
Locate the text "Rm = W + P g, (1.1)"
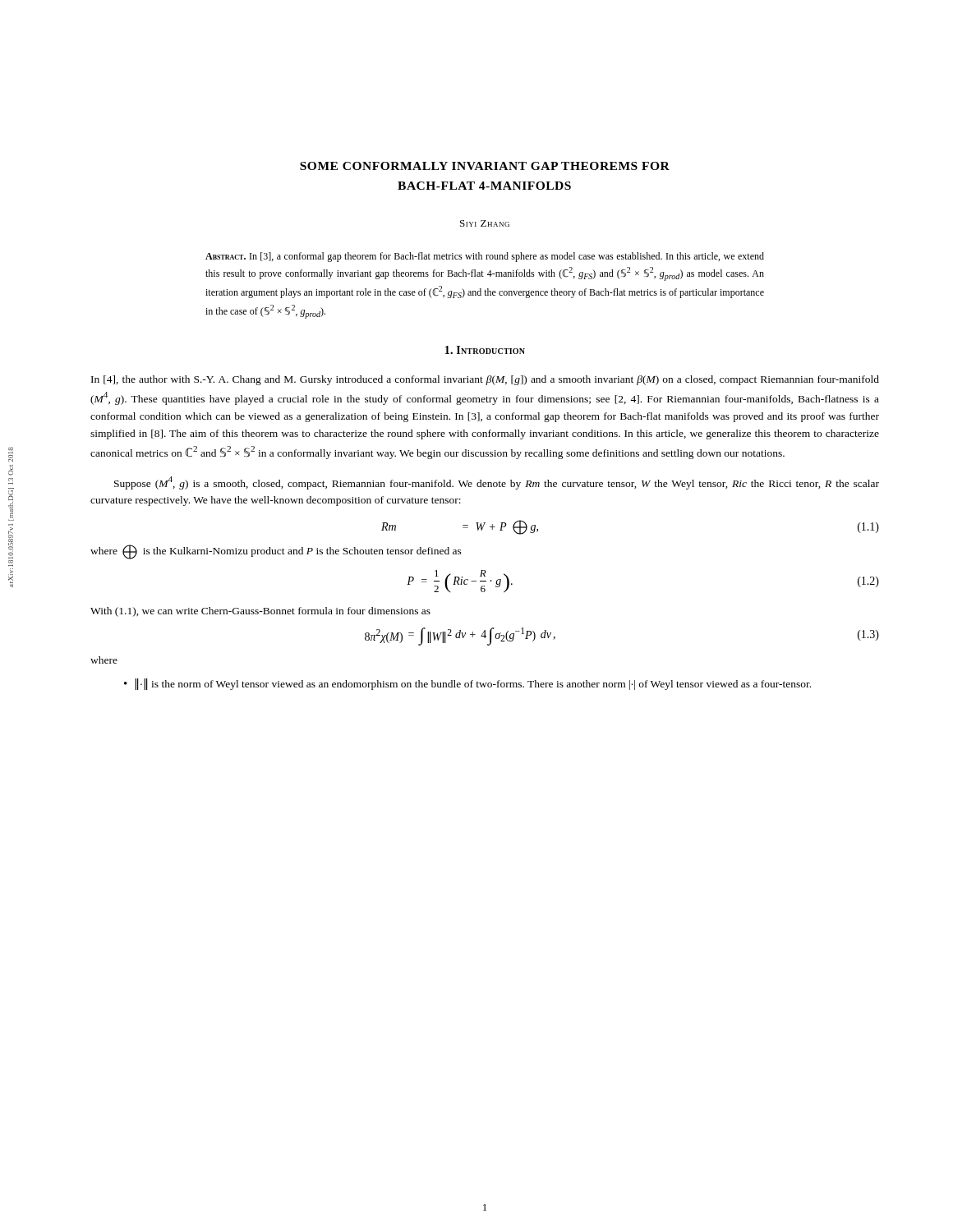click(485, 527)
